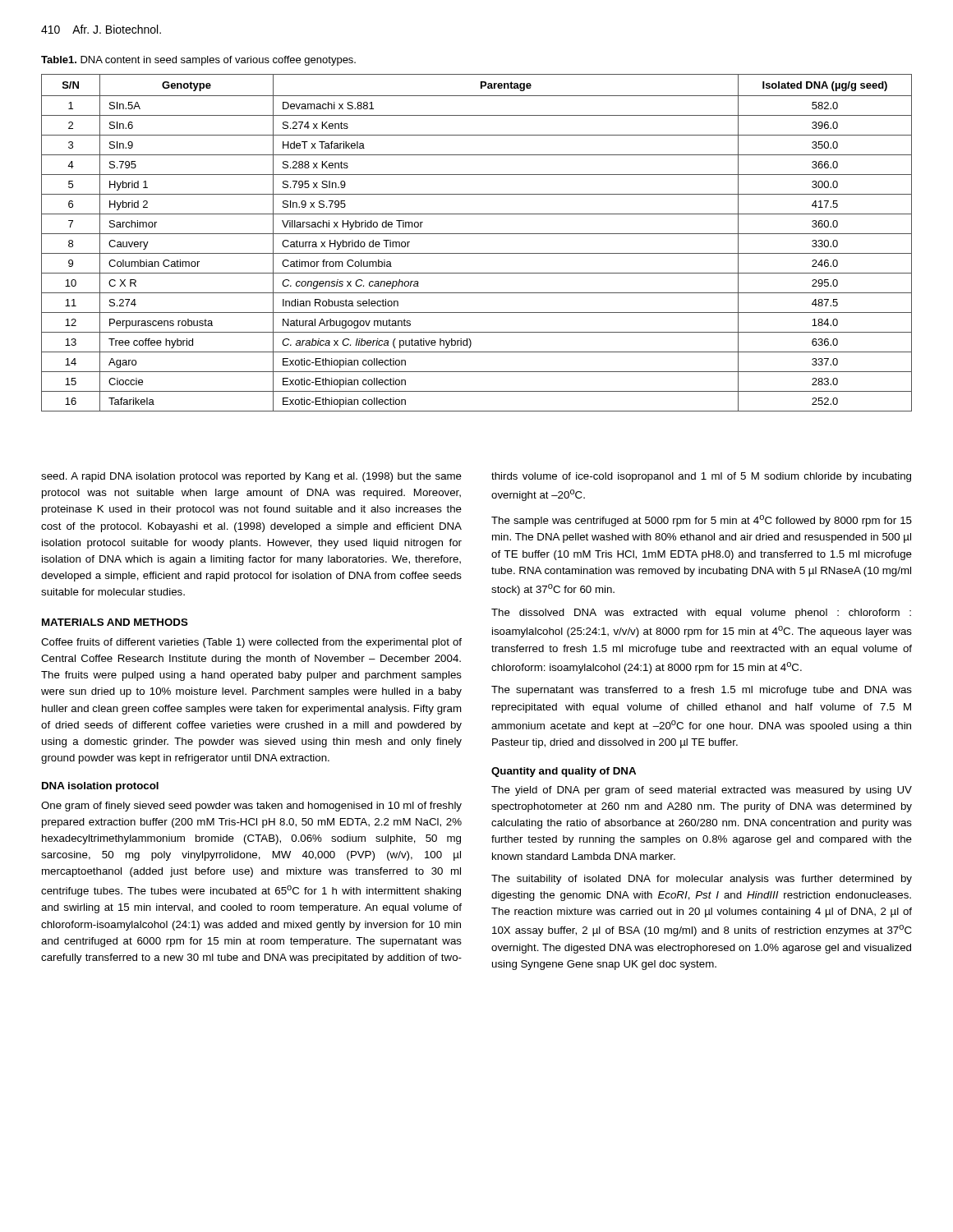Find "Quantity and quality of DNA" on this page
The width and height of the screenshot is (953, 1232).
(x=564, y=770)
